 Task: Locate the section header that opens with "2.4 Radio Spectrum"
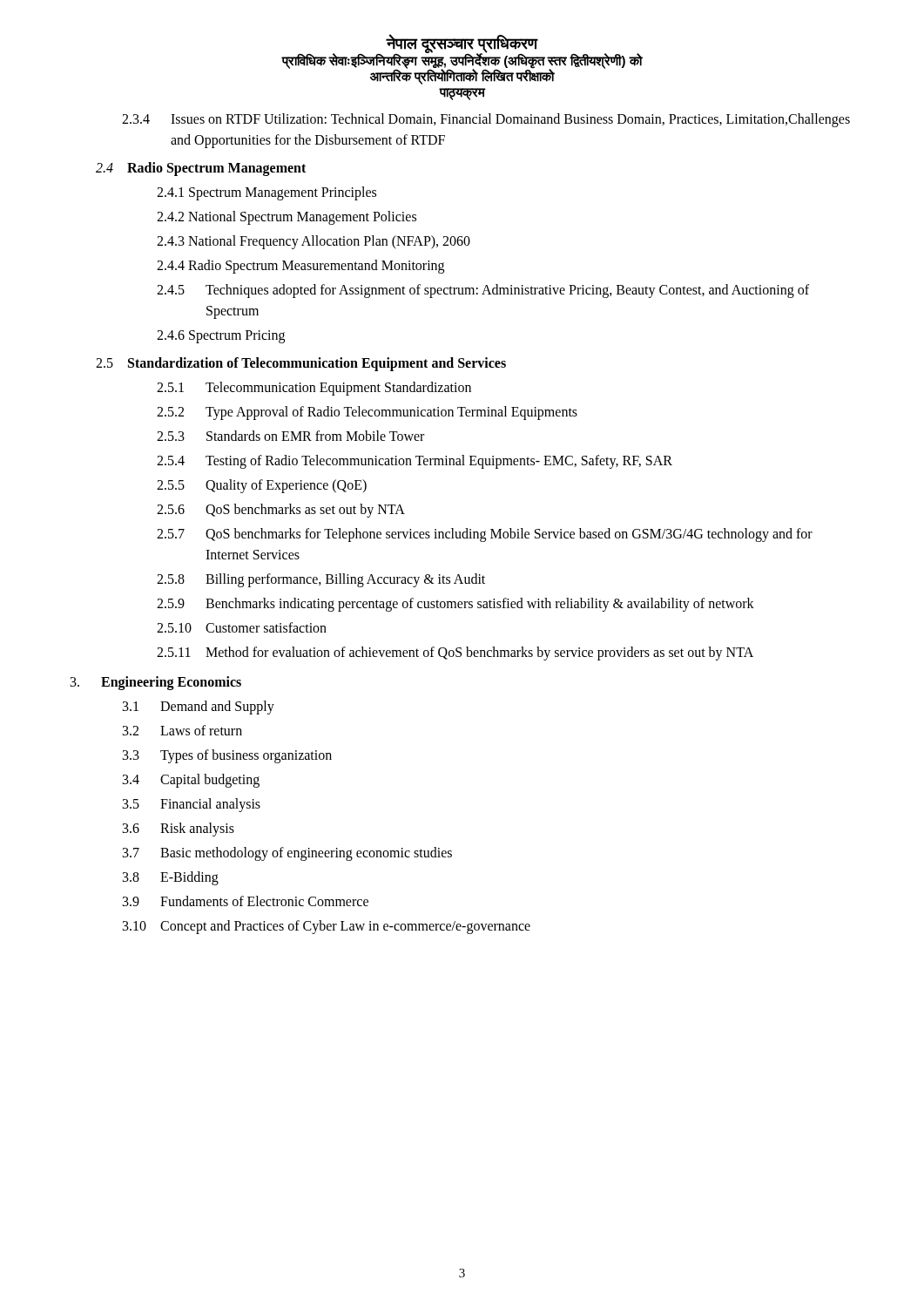pos(201,168)
